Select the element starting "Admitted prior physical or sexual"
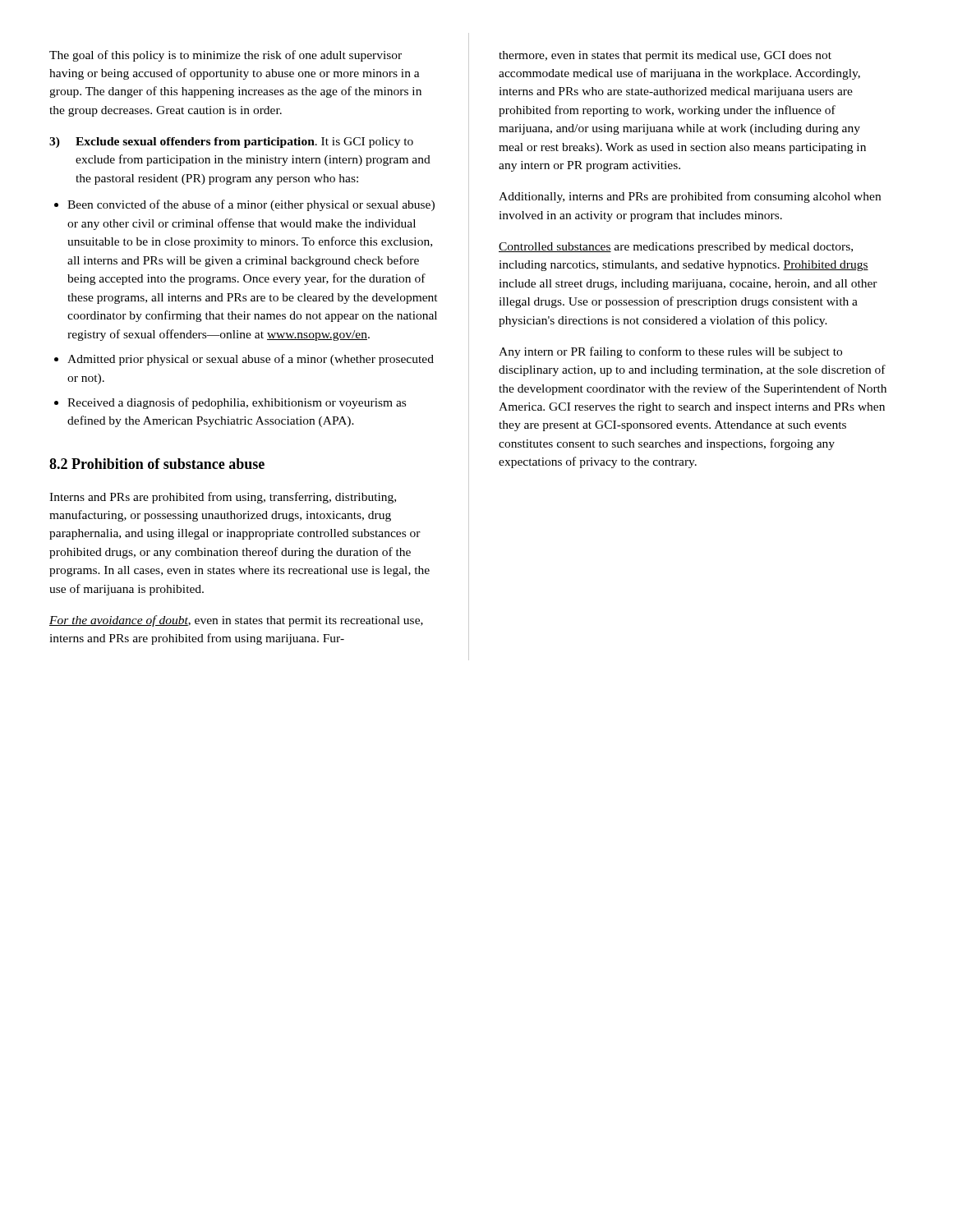The width and height of the screenshot is (953, 1232). (251, 368)
